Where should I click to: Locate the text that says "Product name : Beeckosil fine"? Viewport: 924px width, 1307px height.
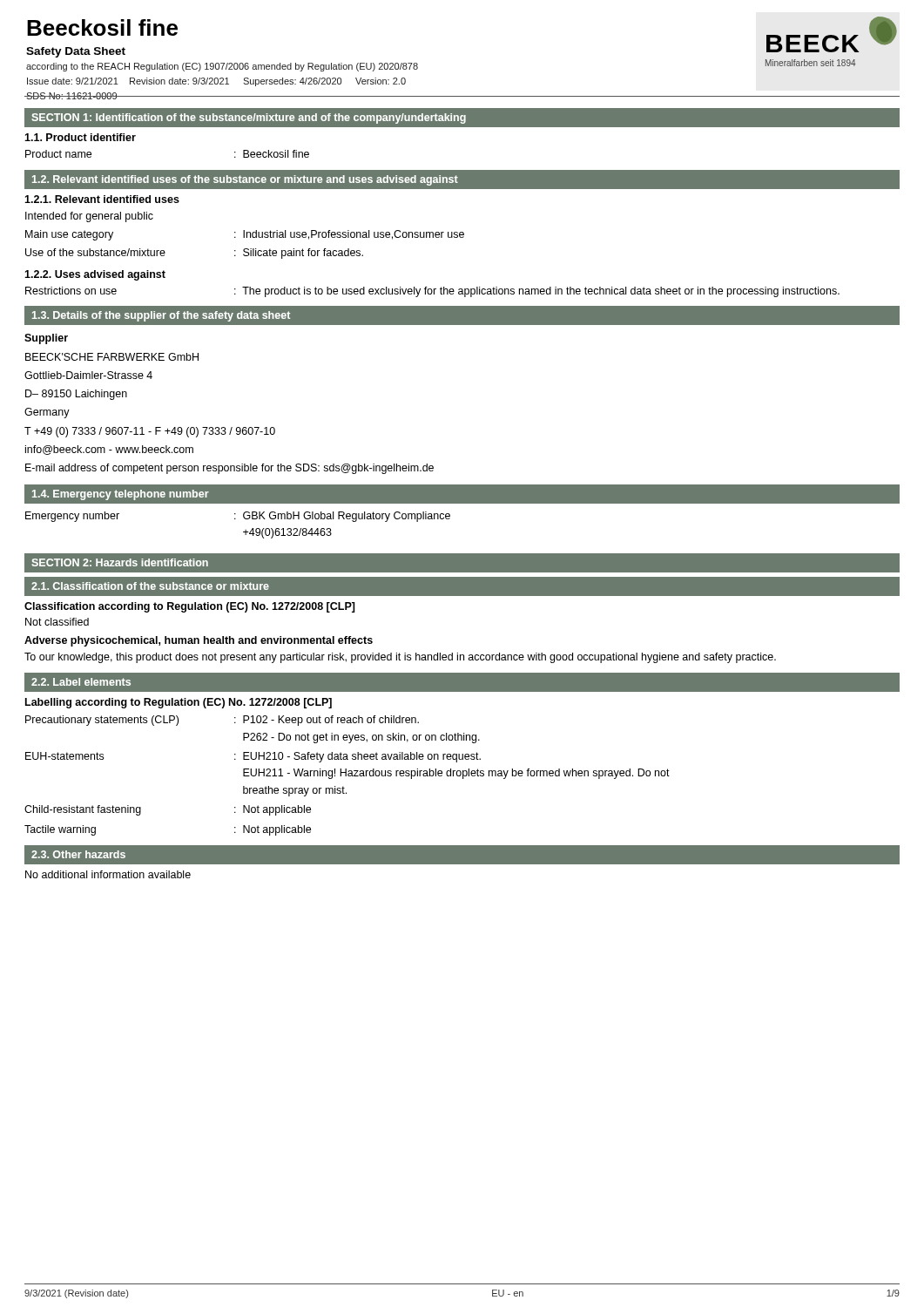(54, 154)
